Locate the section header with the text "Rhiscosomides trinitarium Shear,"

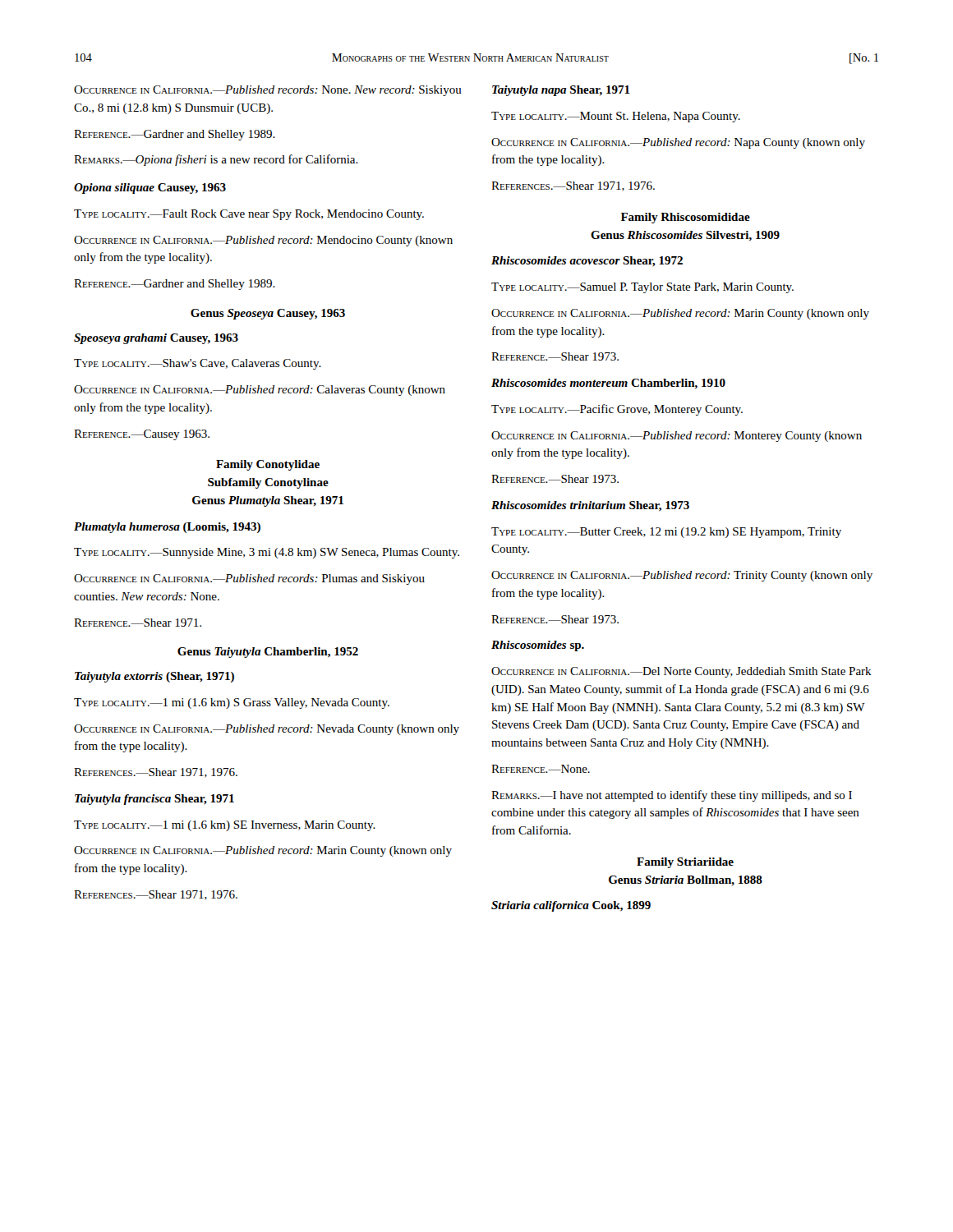point(685,506)
